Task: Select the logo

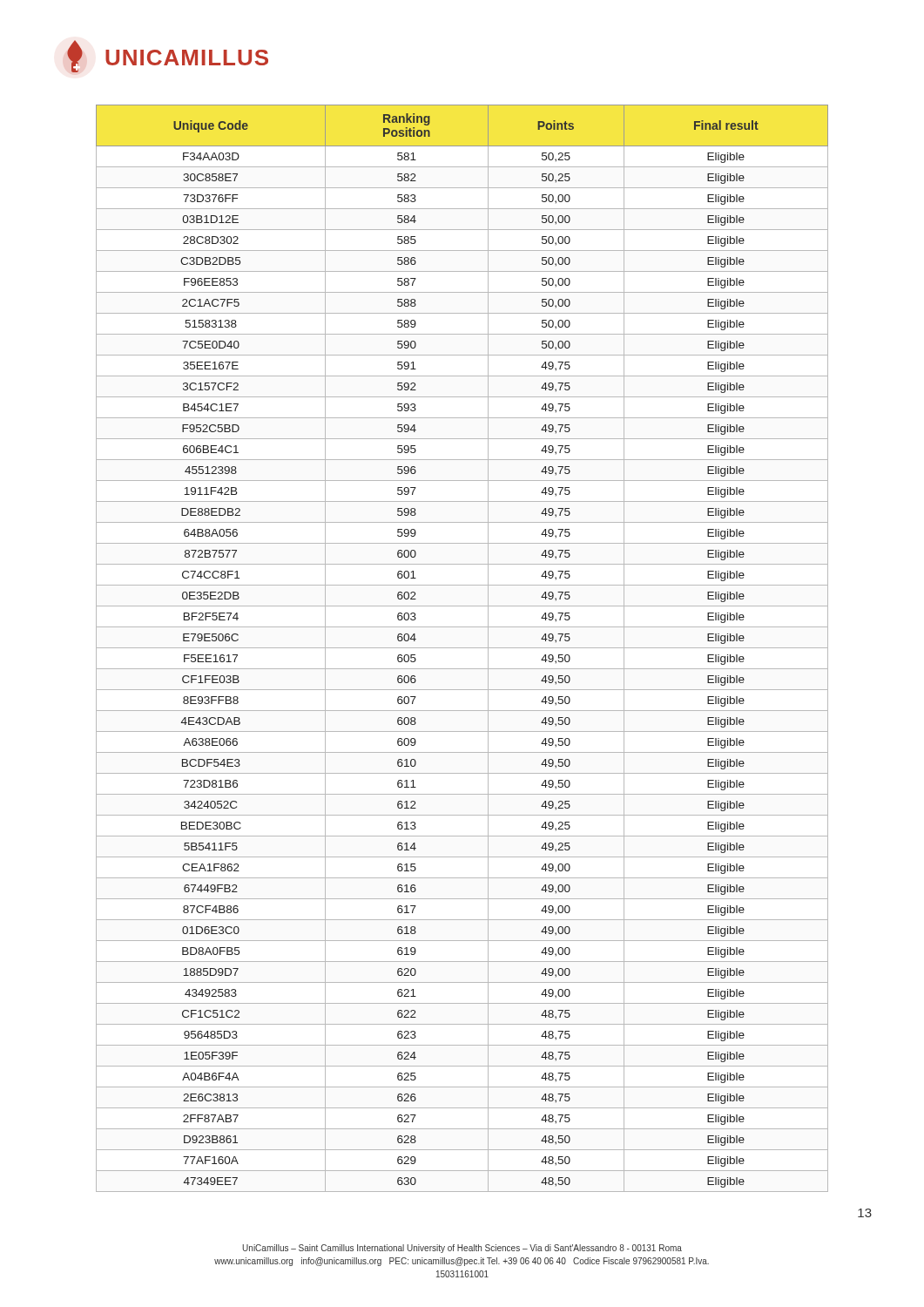Action: coord(161,58)
